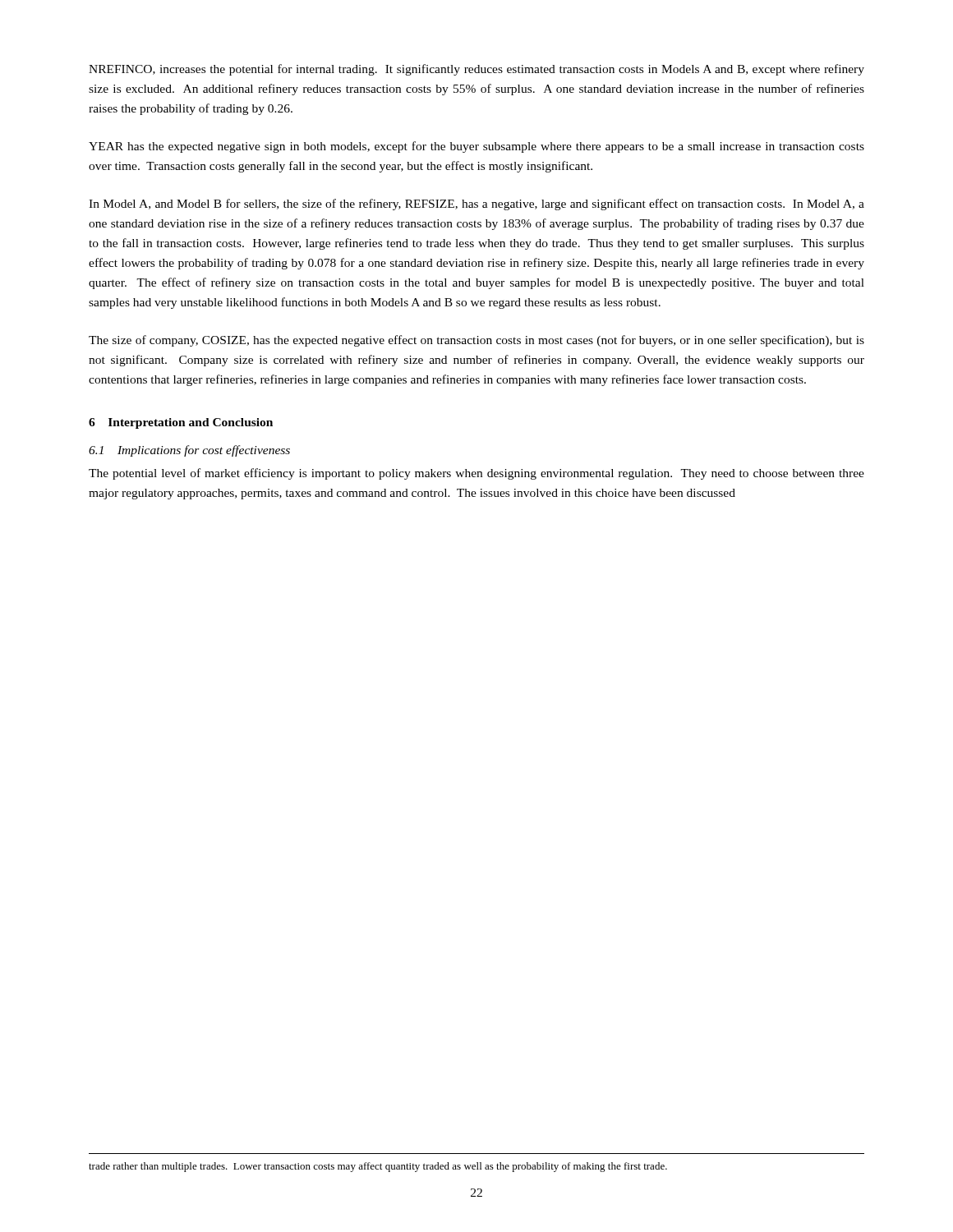Find "6.1 Implications for cost effectiveness" on this page
953x1232 pixels.
pos(190,450)
